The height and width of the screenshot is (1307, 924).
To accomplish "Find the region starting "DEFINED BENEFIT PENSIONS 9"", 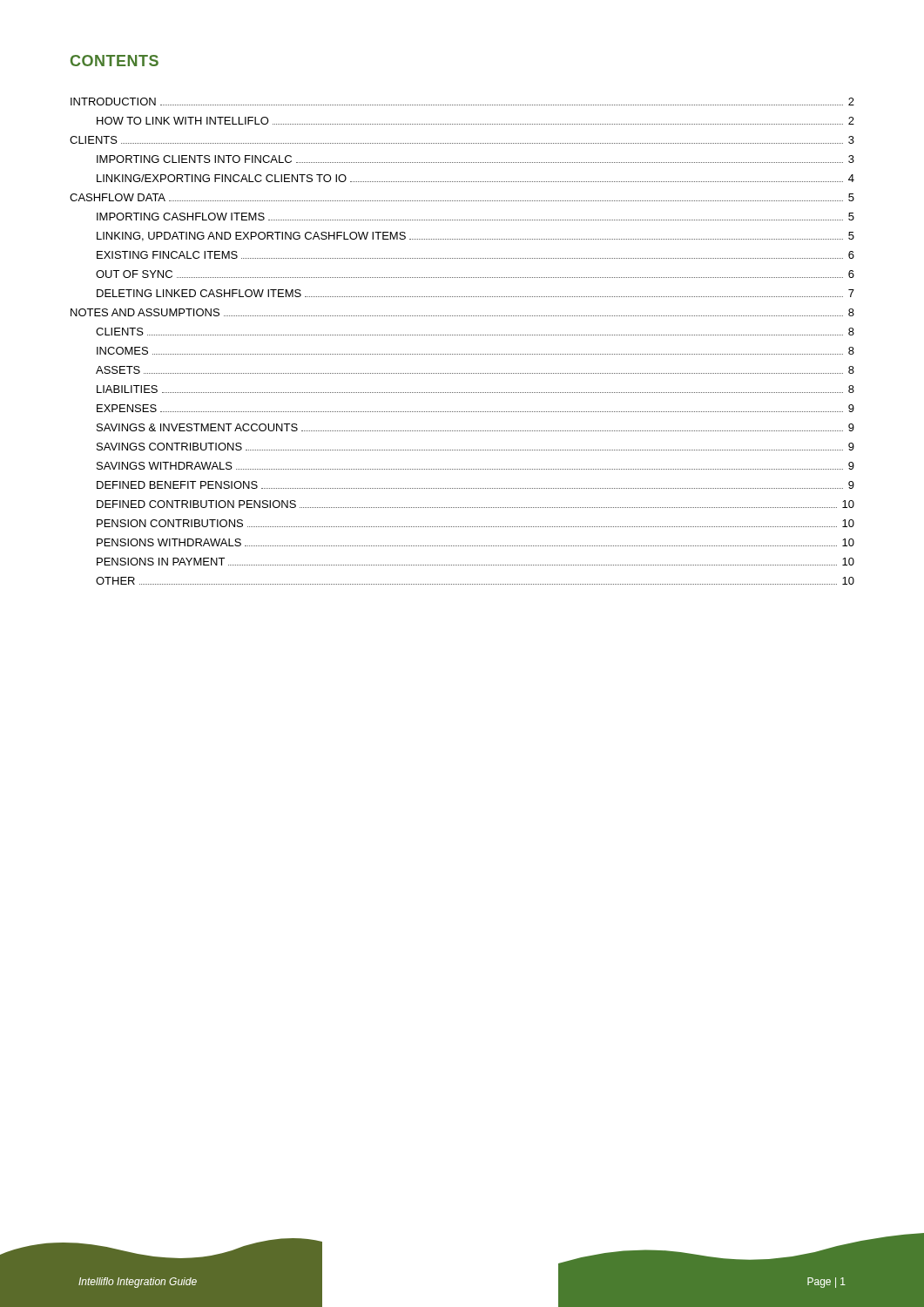I will 475,485.
